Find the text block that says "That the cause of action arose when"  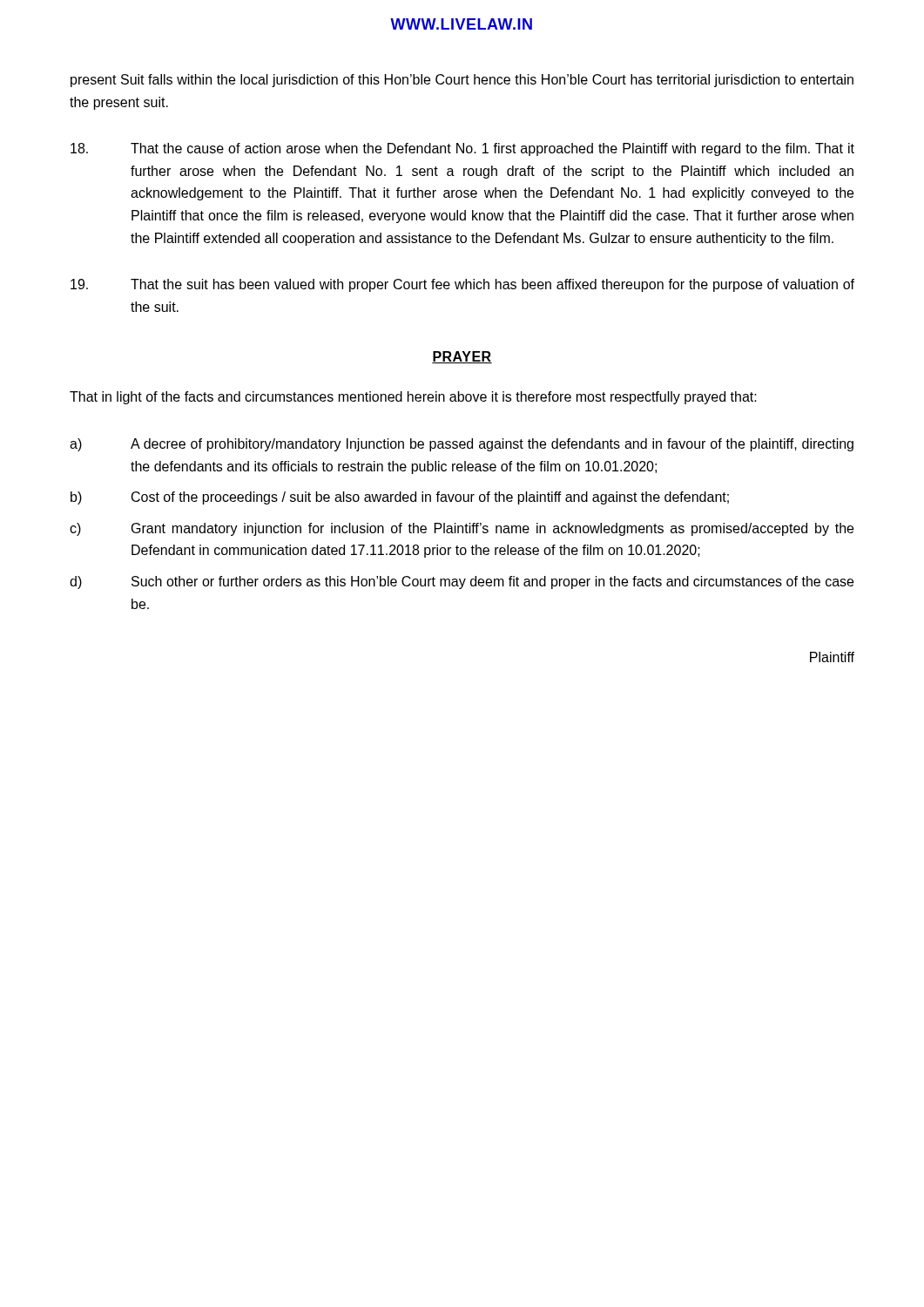click(462, 194)
